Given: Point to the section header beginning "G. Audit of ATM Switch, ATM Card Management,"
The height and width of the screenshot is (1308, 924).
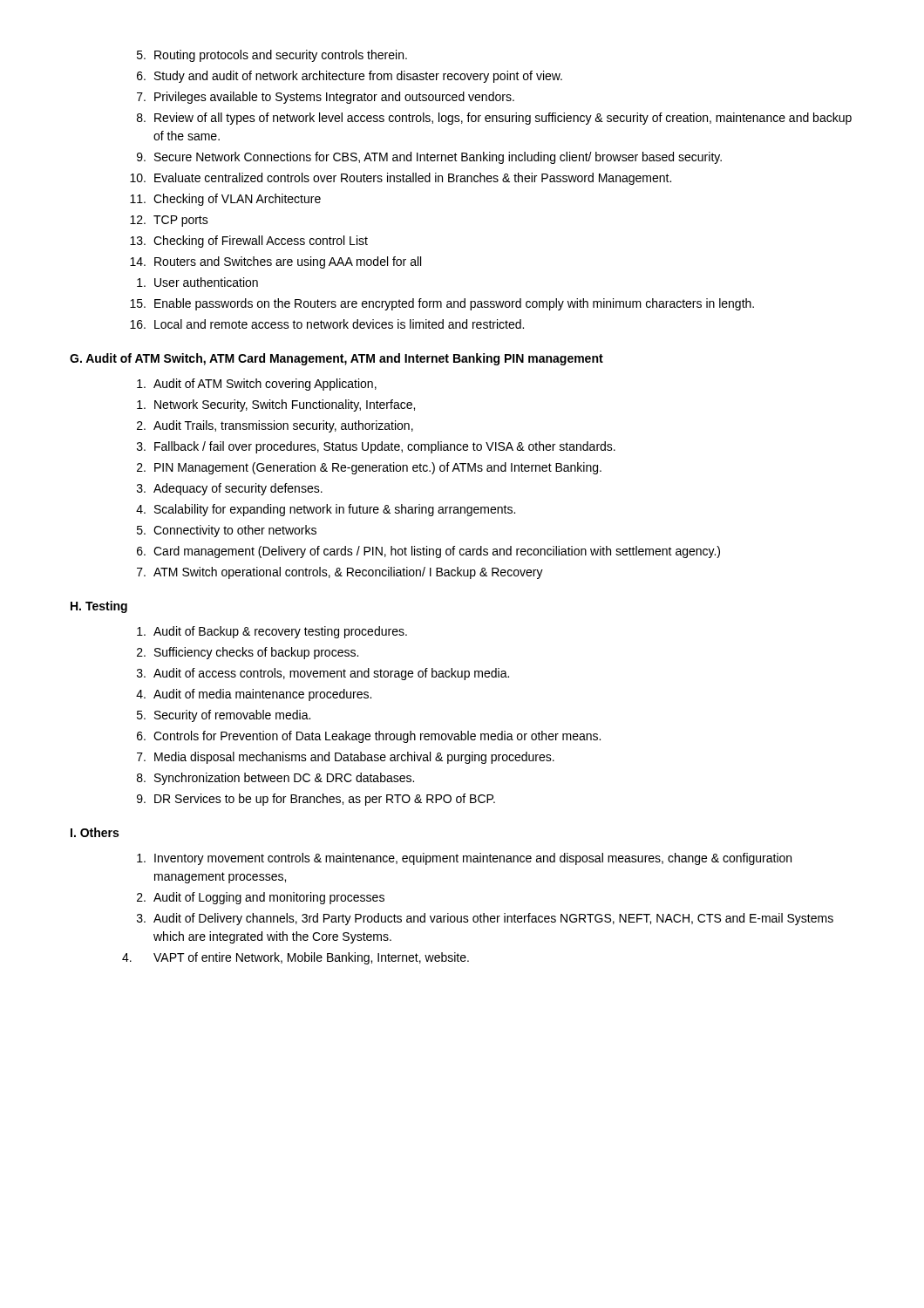Looking at the screenshot, I should tap(336, 358).
